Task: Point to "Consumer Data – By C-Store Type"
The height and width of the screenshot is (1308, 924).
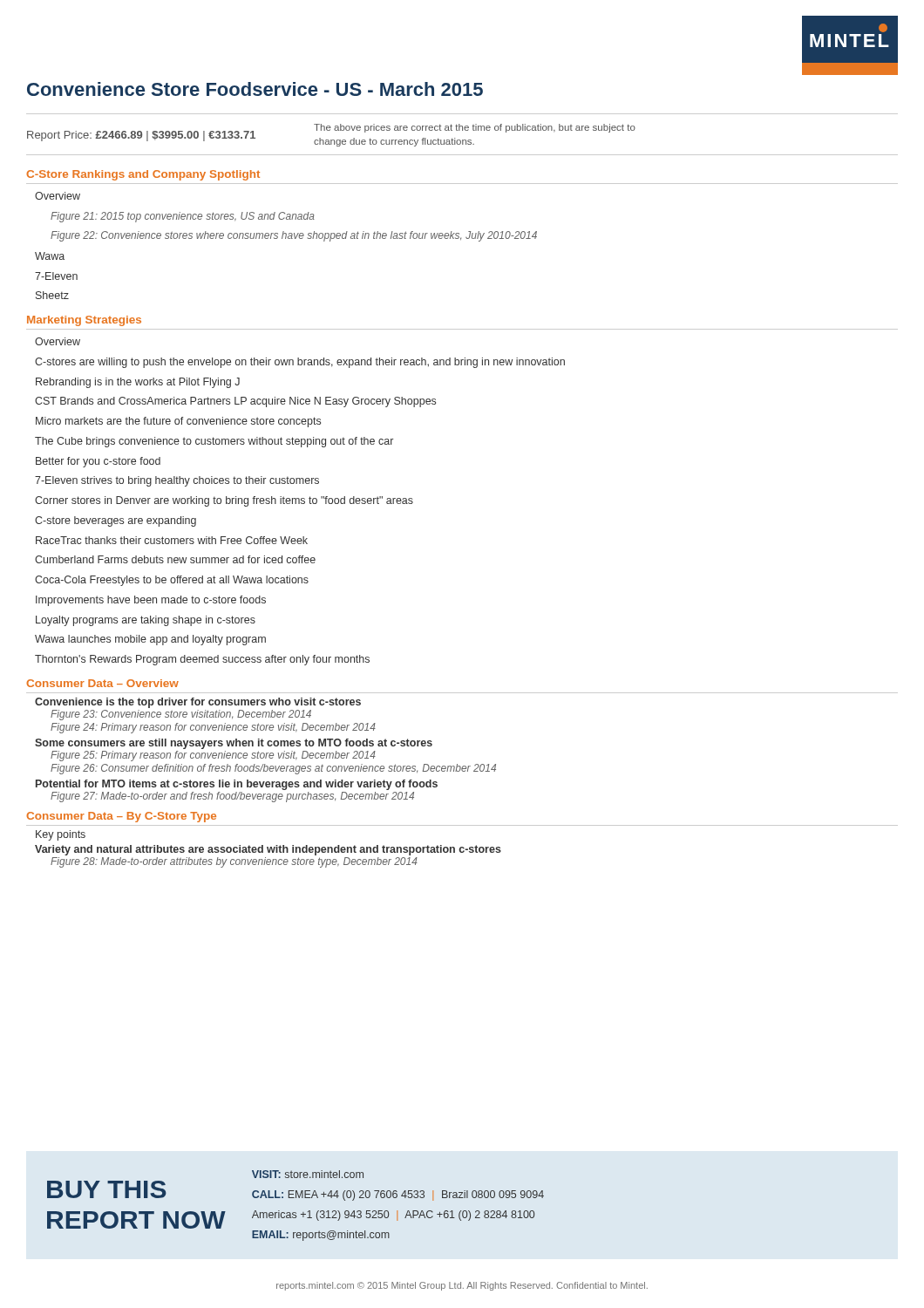Action: pyautogui.click(x=122, y=816)
